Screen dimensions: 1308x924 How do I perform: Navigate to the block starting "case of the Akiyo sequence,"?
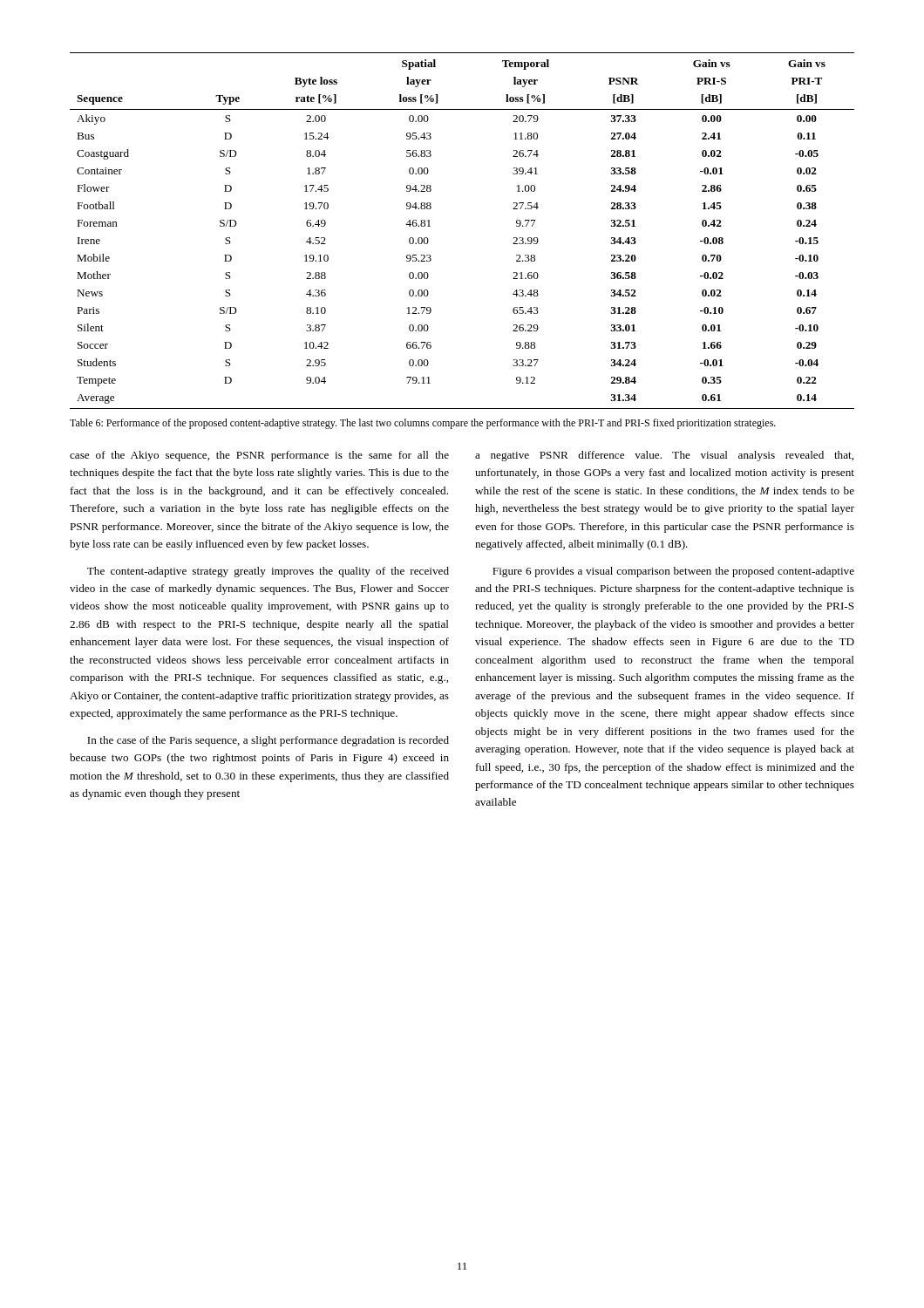pyautogui.click(x=259, y=500)
